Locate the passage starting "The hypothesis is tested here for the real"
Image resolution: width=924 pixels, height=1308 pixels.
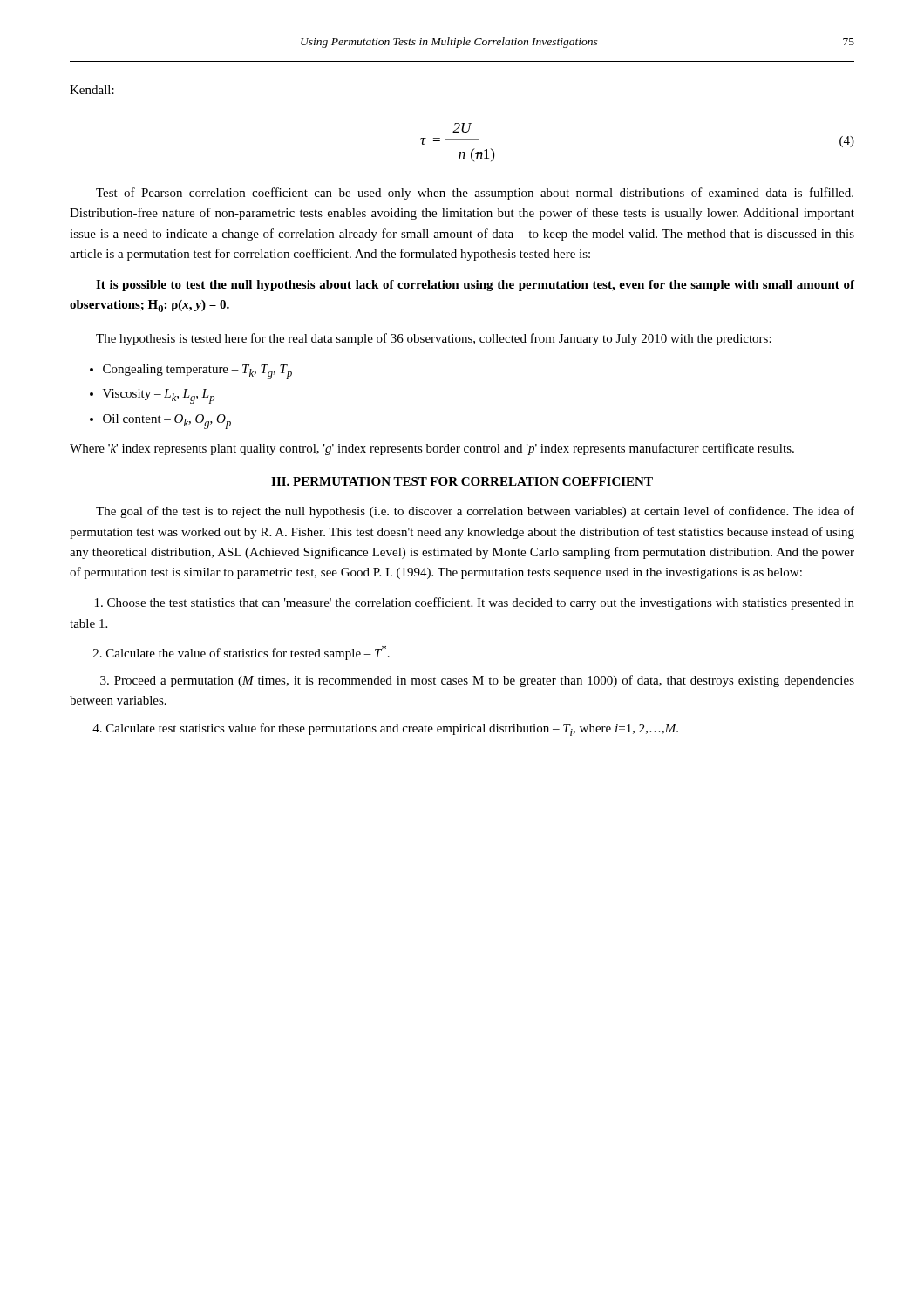pos(434,338)
